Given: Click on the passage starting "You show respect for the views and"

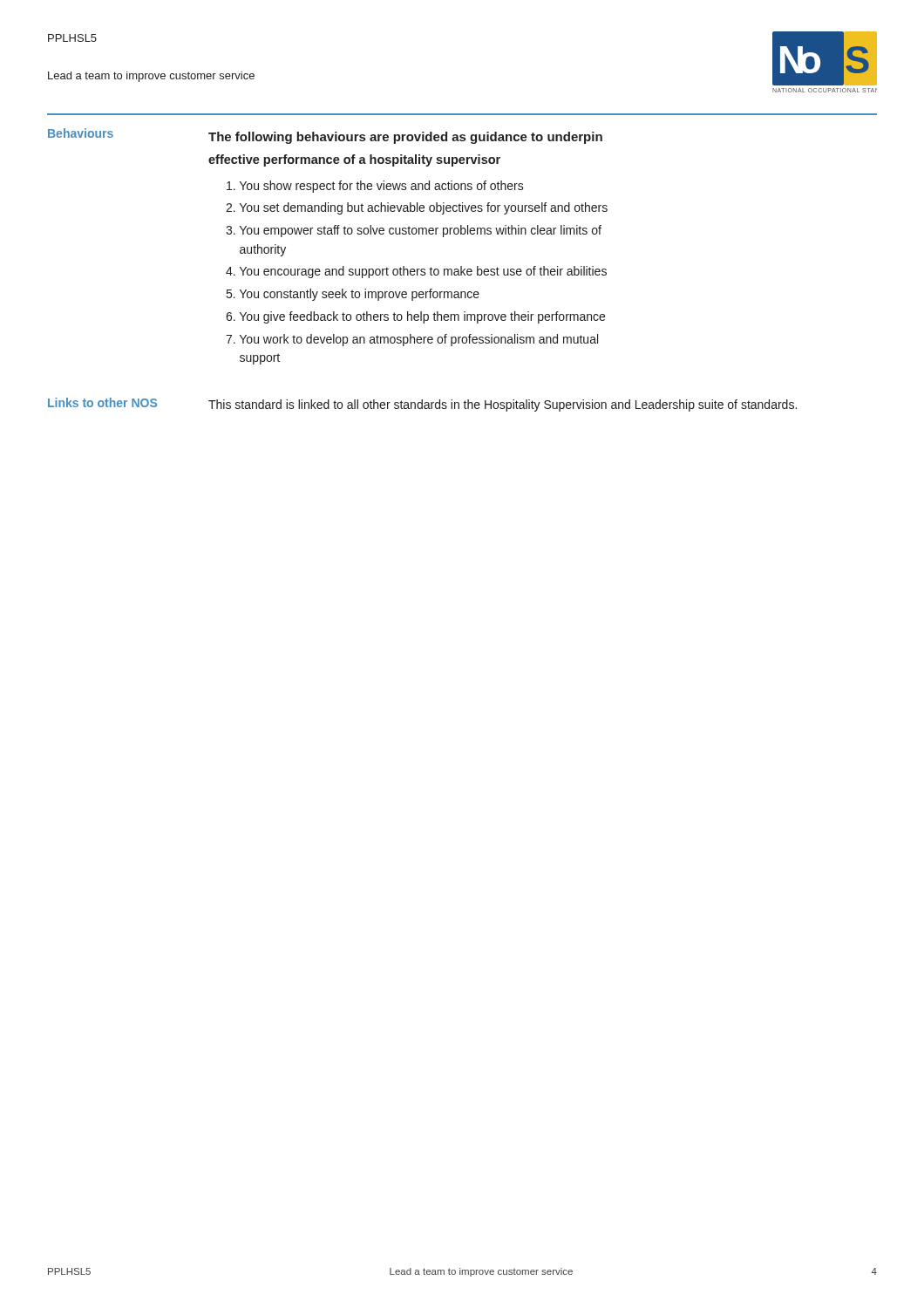Looking at the screenshot, I should pos(375,185).
